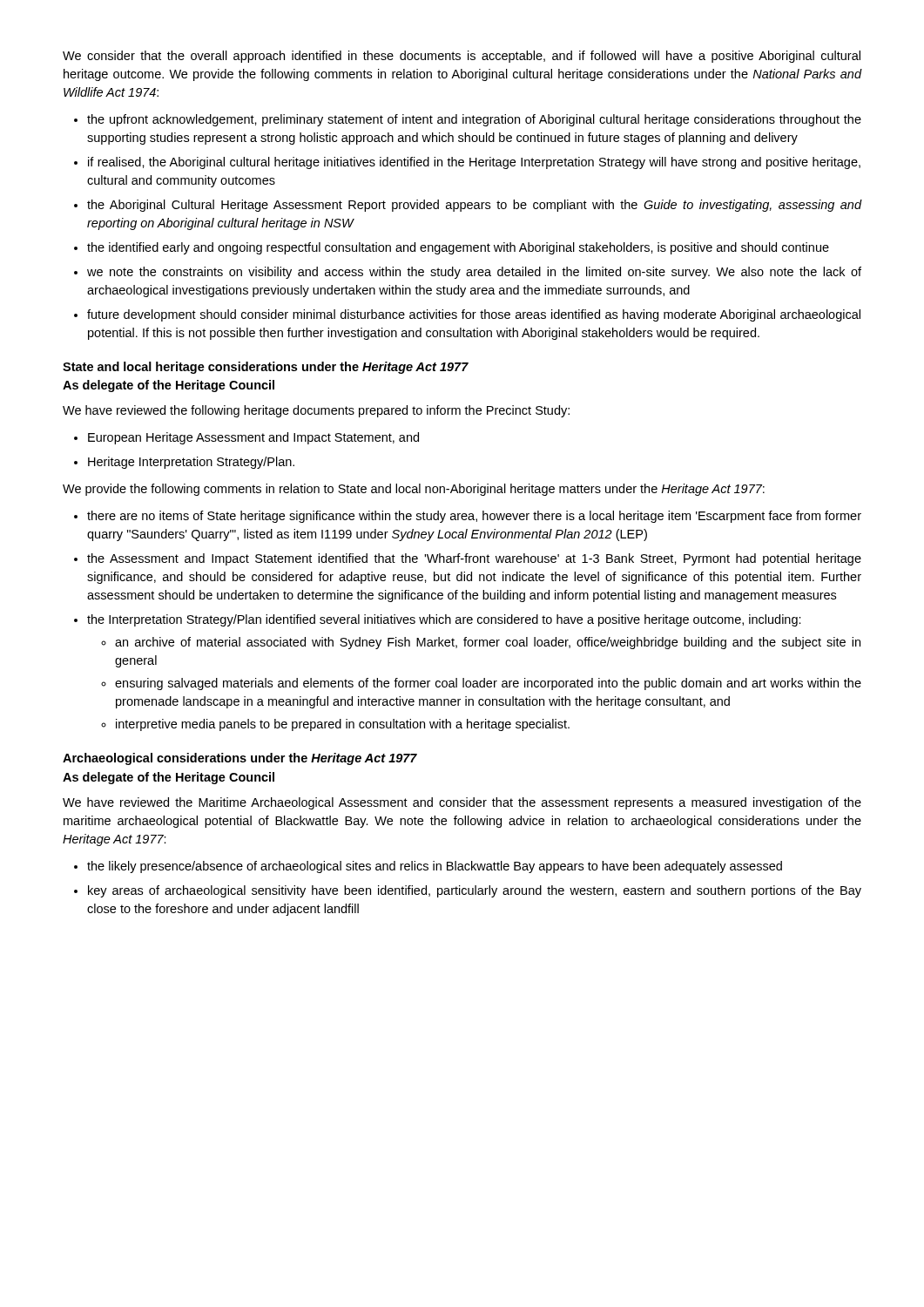924x1307 pixels.
Task: Click the passage that begins "the likely presence/absence of archaeological sites and relics"
Action: [474, 866]
